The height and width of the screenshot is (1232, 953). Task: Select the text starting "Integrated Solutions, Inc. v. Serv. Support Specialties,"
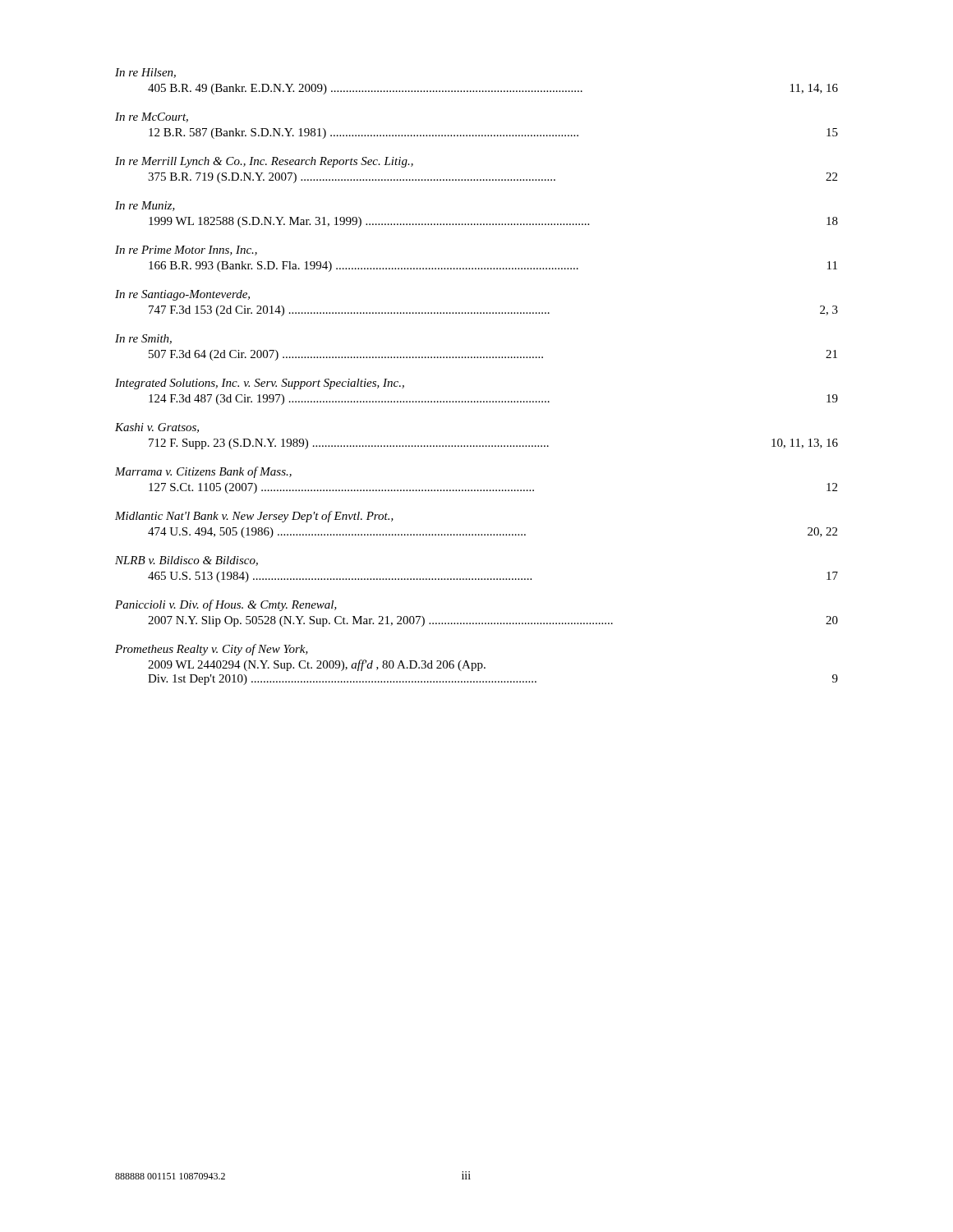tap(476, 391)
